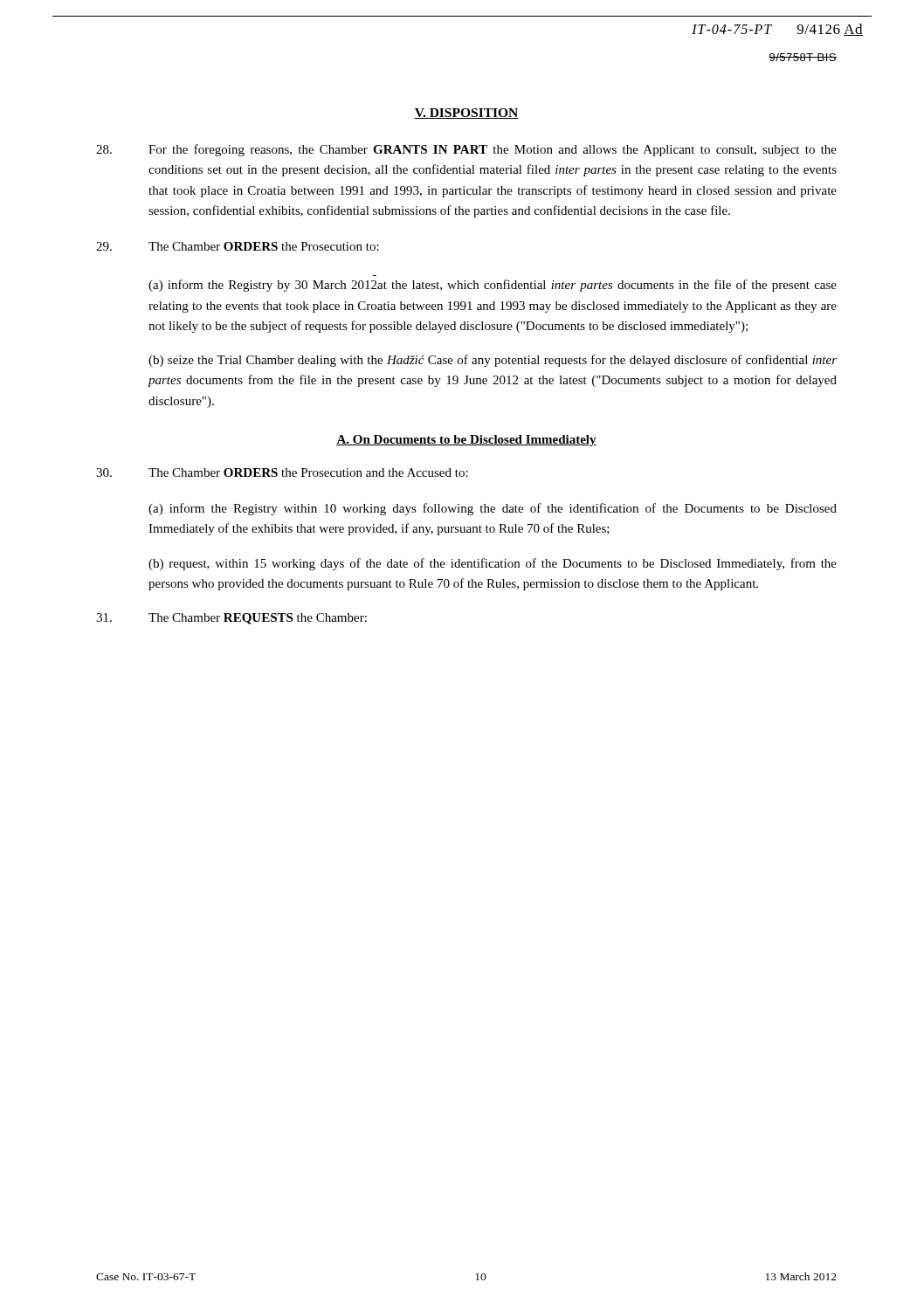Select the section header with the text "A. On Documents"
The height and width of the screenshot is (1310, 924).
click(466, 439)
